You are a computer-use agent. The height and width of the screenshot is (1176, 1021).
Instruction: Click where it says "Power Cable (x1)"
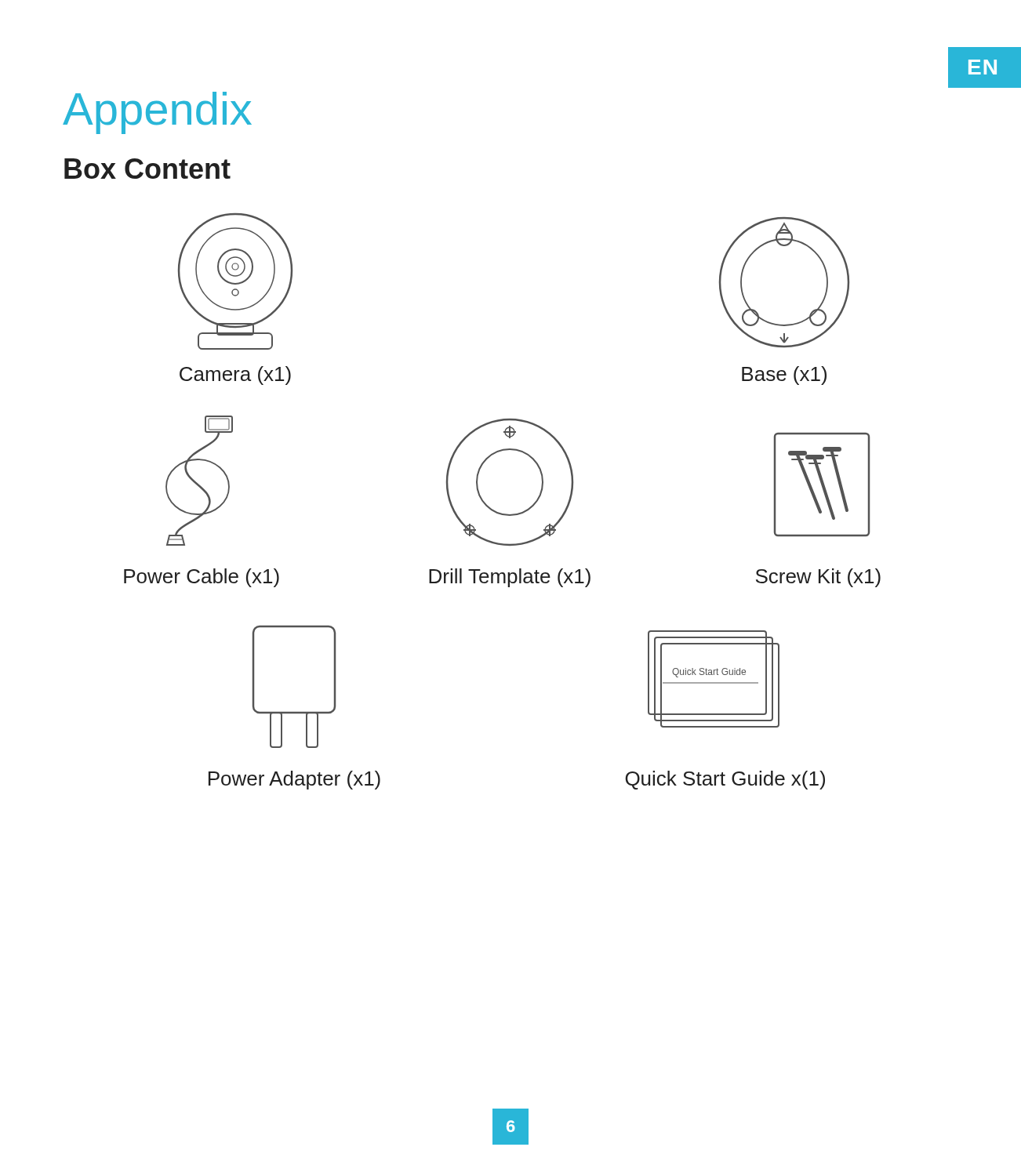(201, 576)
